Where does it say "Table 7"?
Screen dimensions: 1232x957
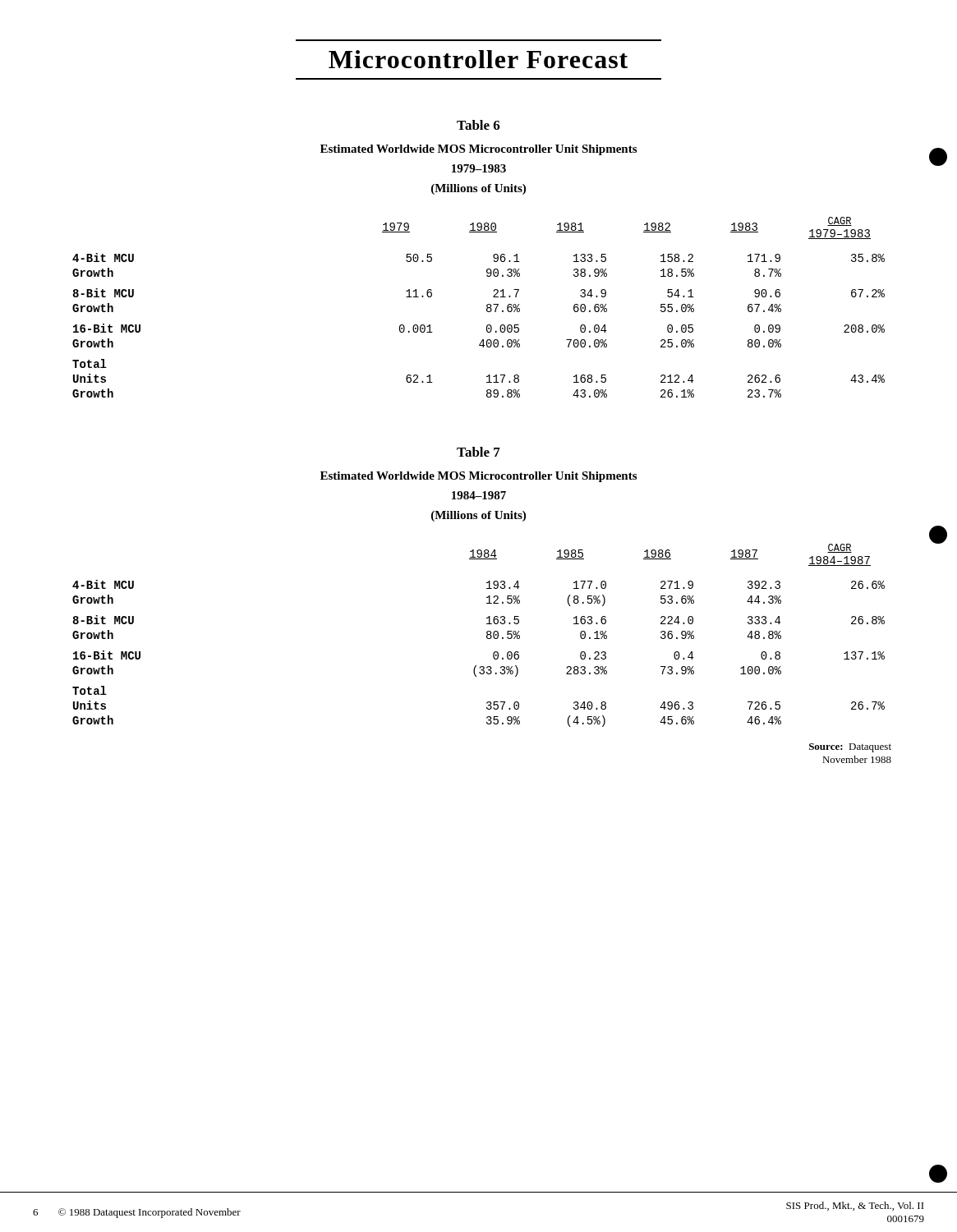click(x=478, y=452)
